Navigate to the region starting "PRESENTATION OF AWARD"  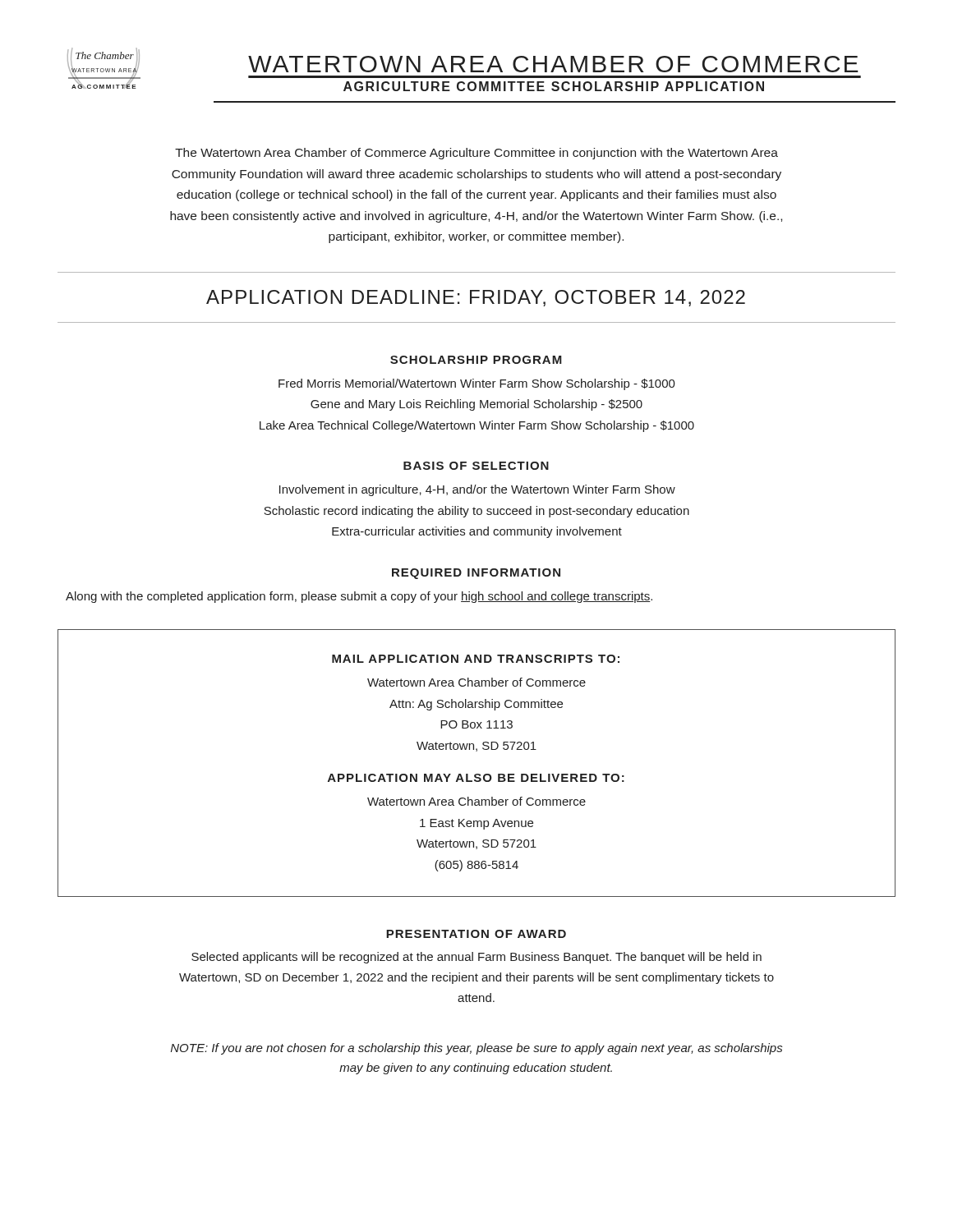click(x=476, y=934)
